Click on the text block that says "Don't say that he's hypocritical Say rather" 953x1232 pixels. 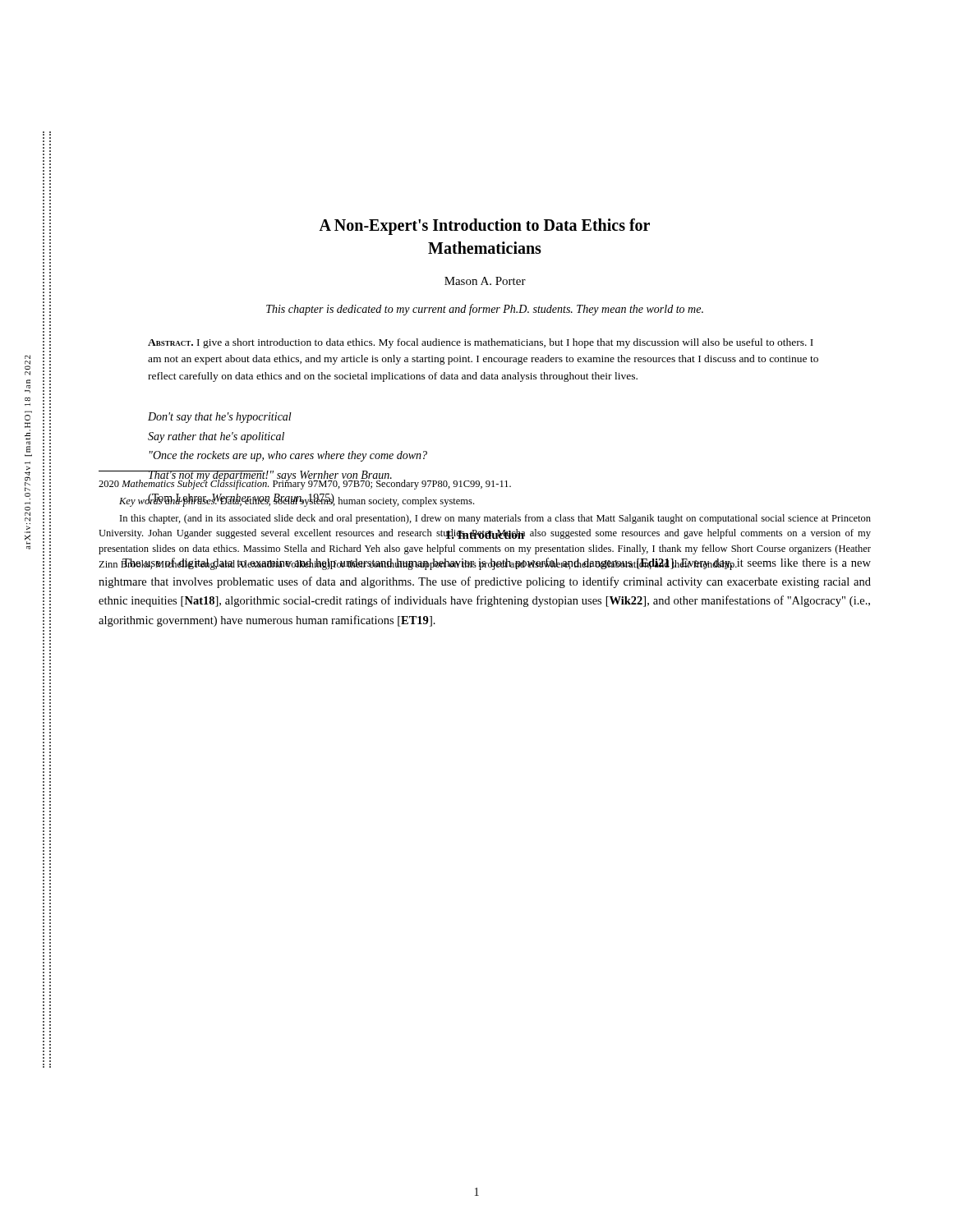[288, 446]
